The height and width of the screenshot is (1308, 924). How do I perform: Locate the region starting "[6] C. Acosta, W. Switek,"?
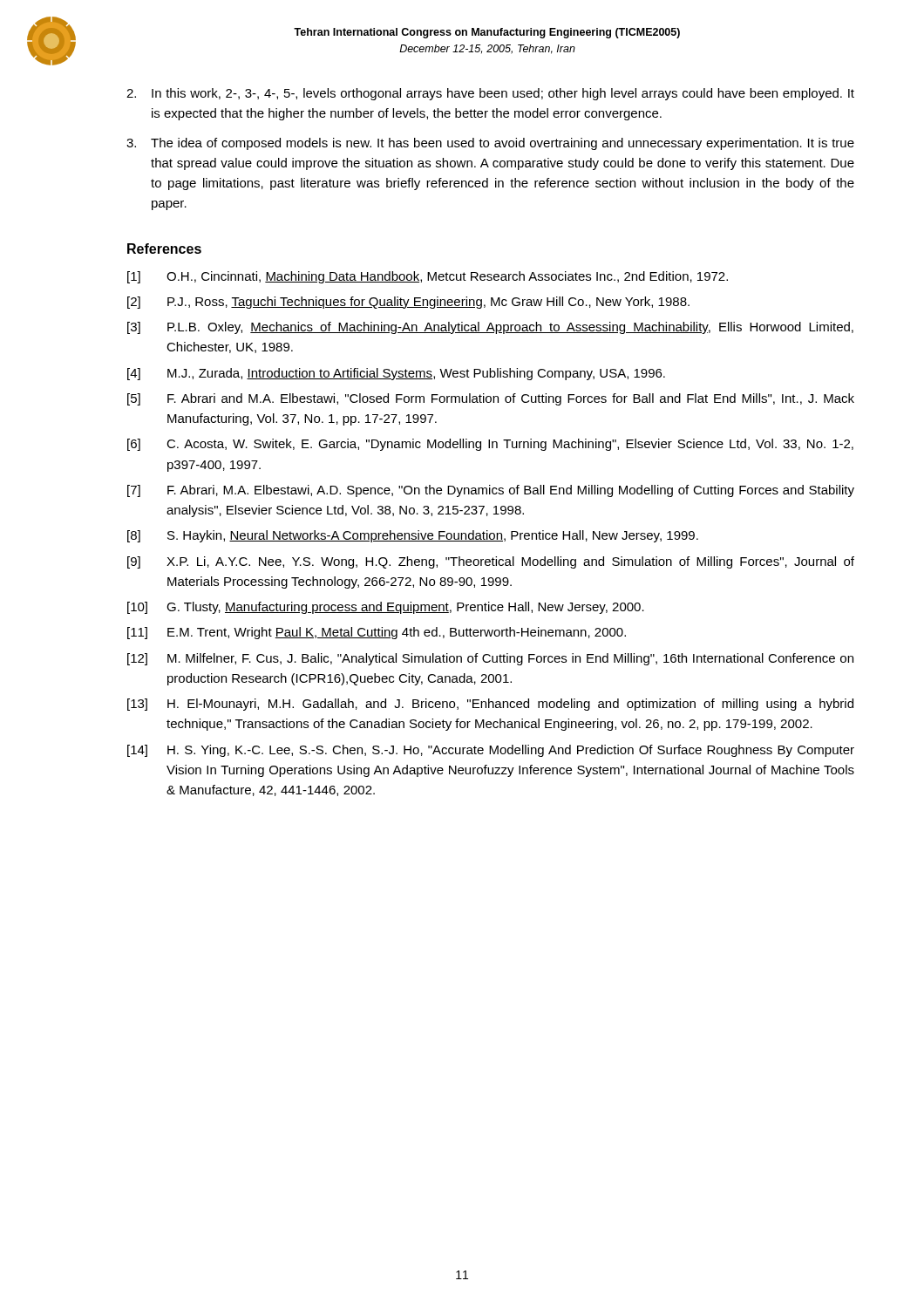pyautogui.click(x=490, y=454)
